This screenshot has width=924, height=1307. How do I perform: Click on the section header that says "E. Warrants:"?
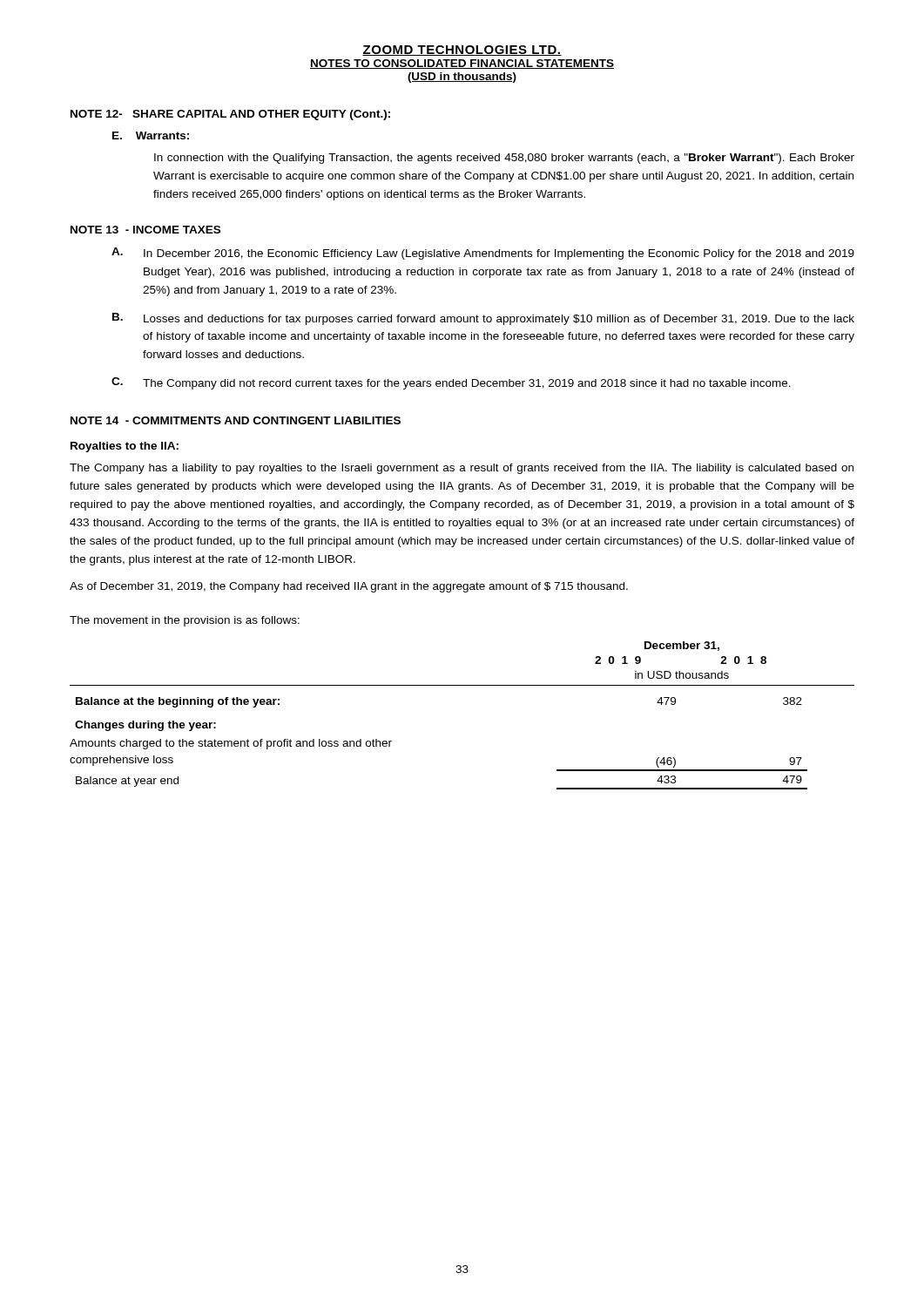pyautogui.click(x=151, y=136)
